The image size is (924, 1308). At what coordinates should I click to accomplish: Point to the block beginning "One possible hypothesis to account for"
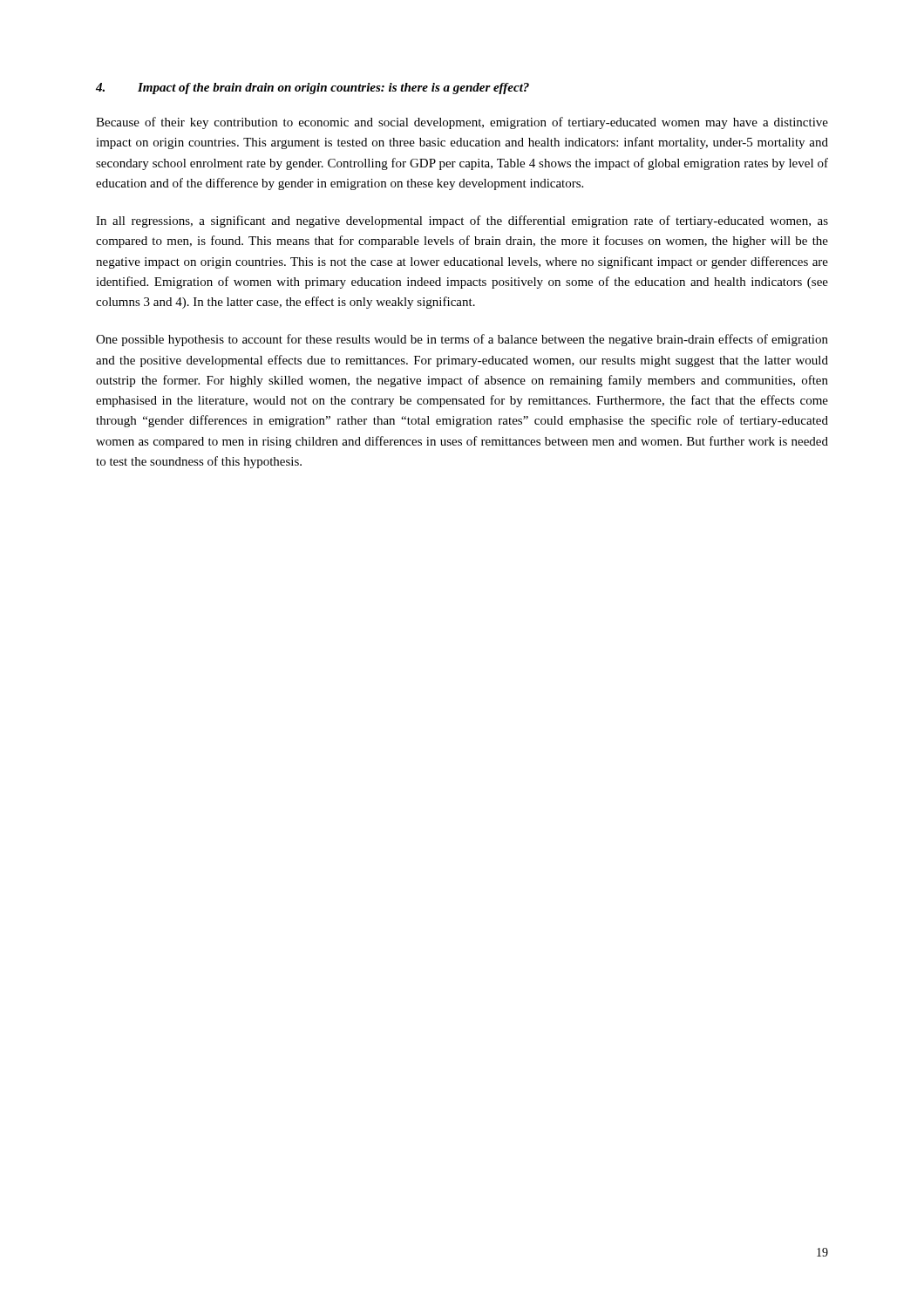462,400
